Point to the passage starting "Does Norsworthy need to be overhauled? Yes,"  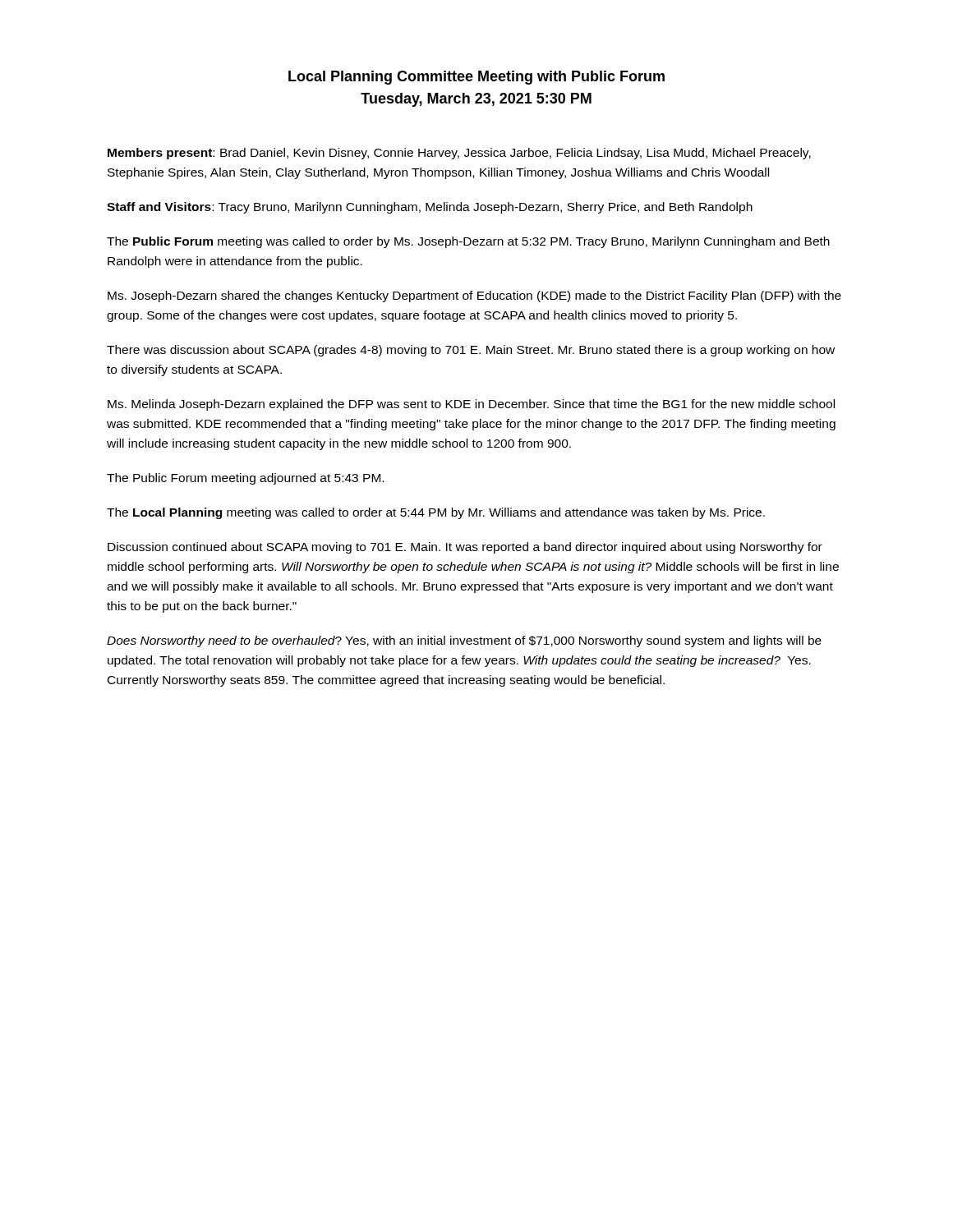click(x=464, y=660)
